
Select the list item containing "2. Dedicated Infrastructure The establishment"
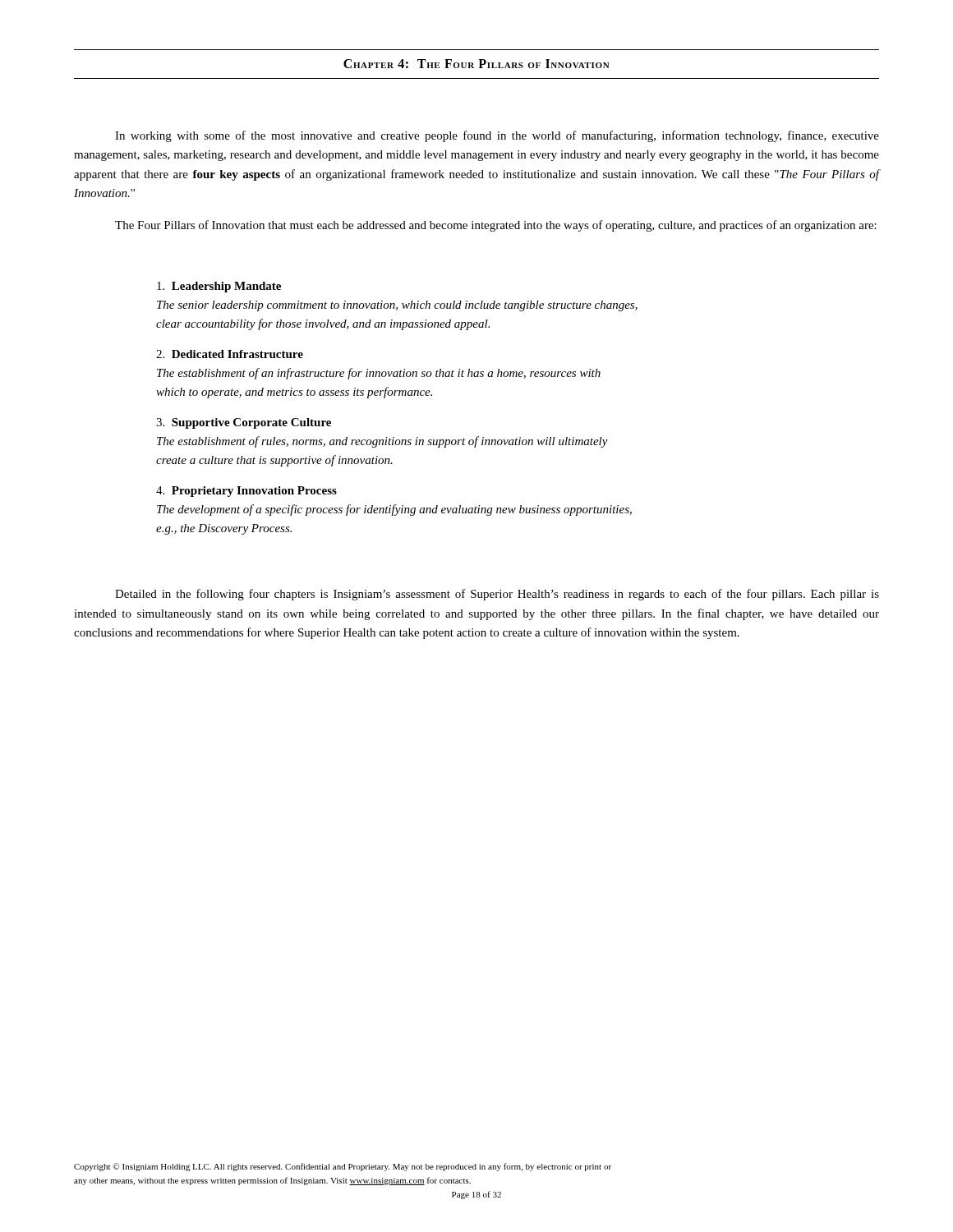(x=518, y=374)
